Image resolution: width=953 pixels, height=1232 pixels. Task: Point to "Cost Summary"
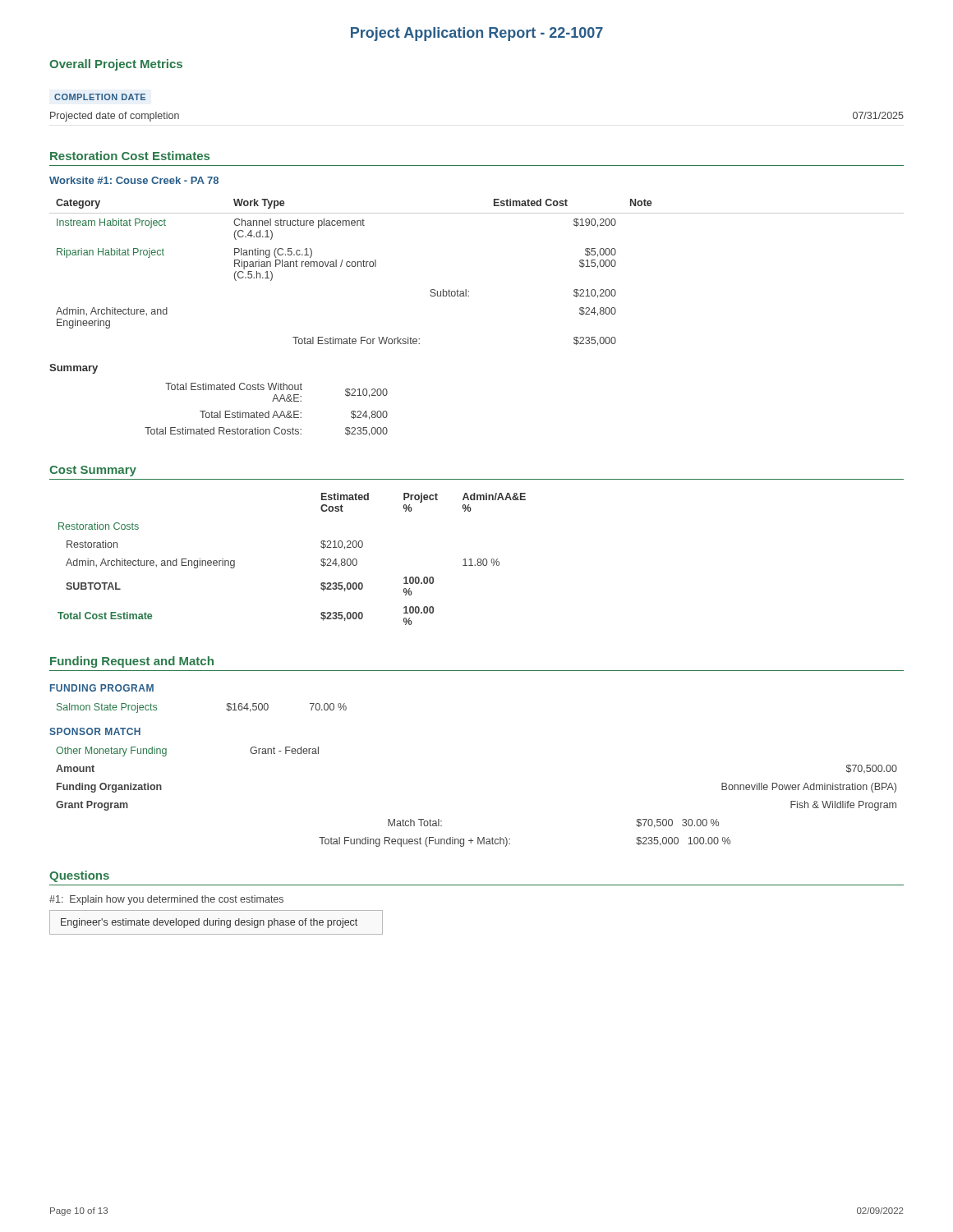coord(93,469)
